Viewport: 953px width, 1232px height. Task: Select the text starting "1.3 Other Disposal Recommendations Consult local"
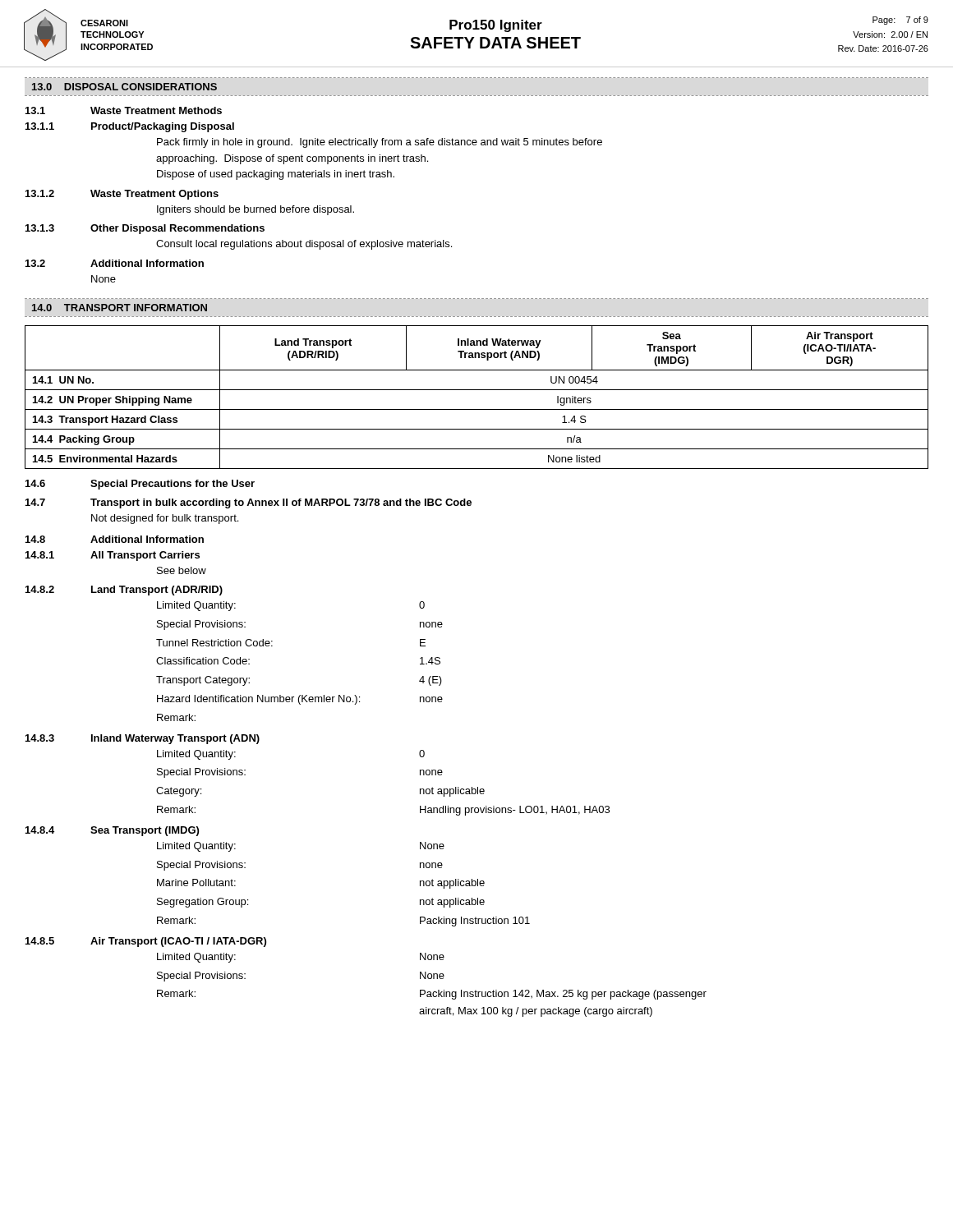145,229
